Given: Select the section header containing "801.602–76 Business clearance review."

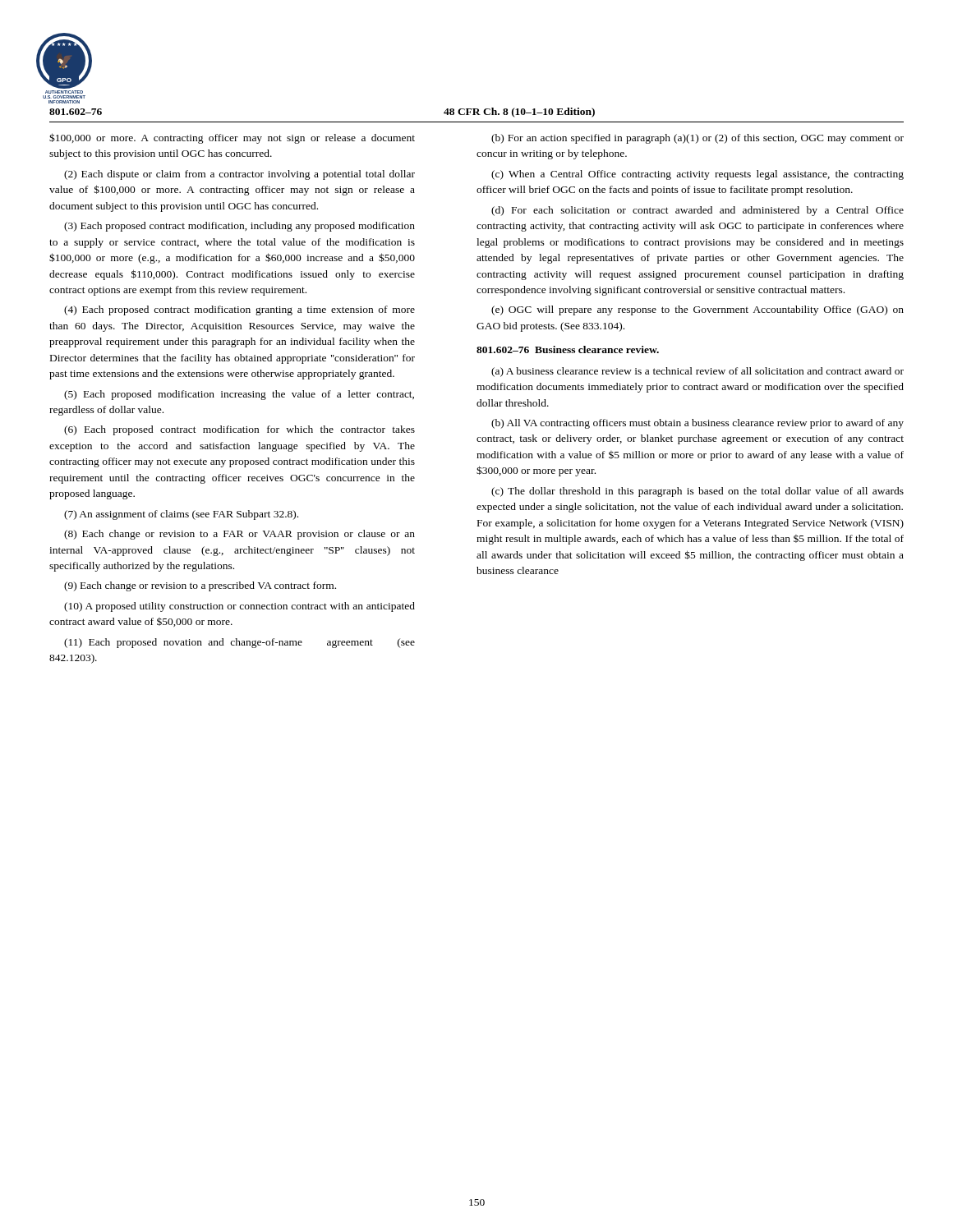Looking at the screenshot, I should 568,350.
